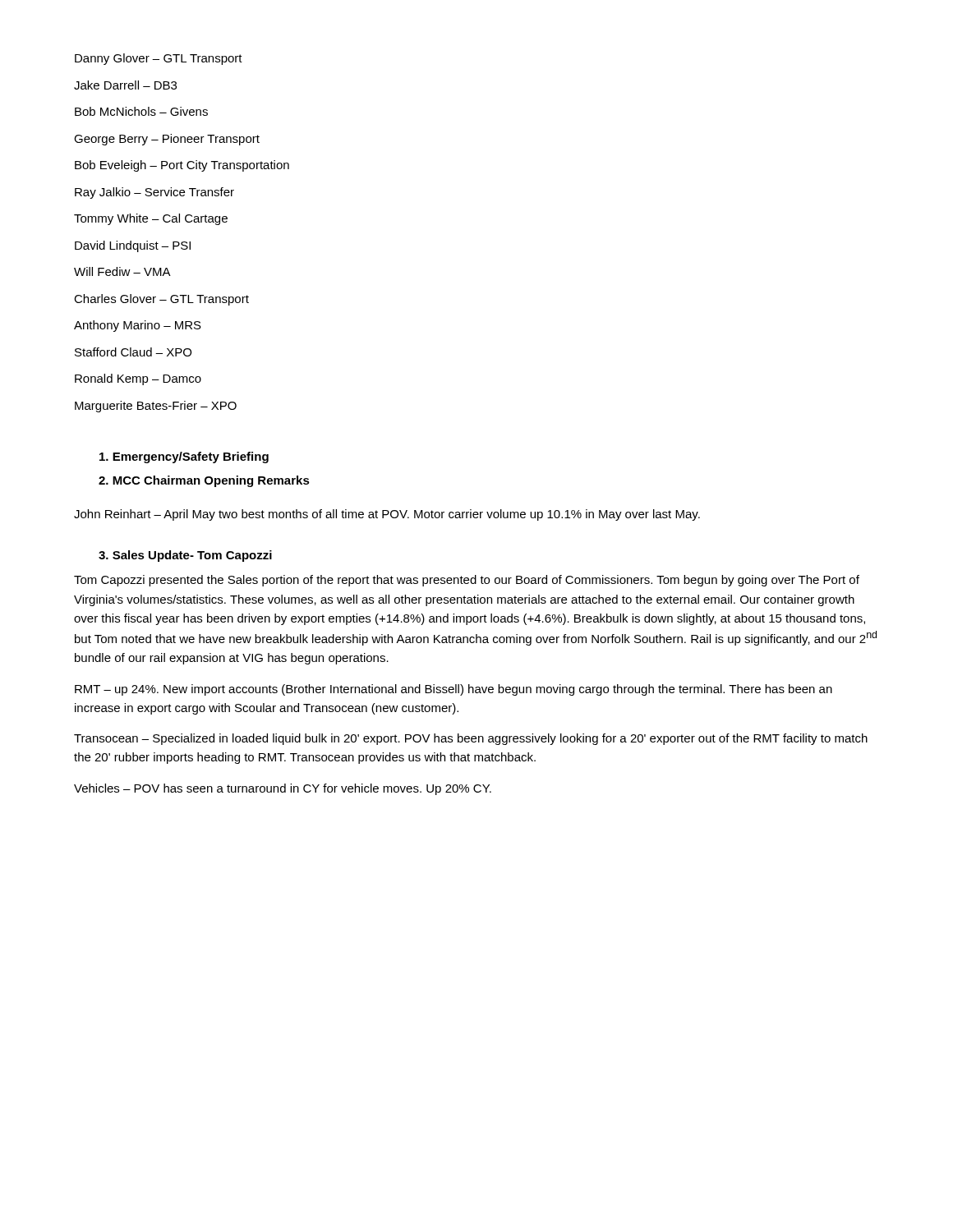Viewport: 953px width, 1232px height.
Task: Click the section header that begins "3. Sales Update-"
Action: pyautogui.click(x=185, y=555)
